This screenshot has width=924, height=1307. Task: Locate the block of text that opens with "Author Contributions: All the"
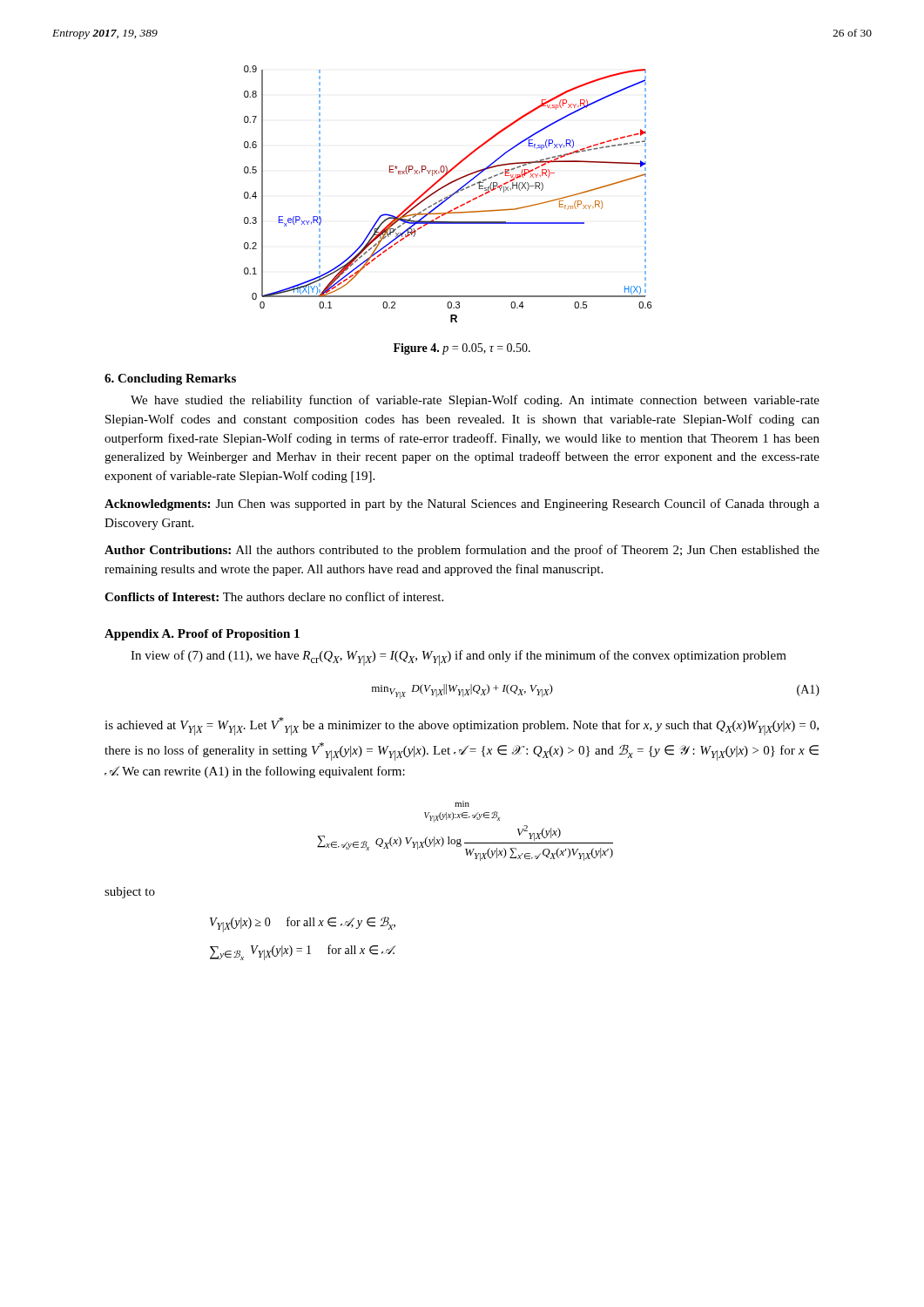pyautogui.click(x=462, y=560)
